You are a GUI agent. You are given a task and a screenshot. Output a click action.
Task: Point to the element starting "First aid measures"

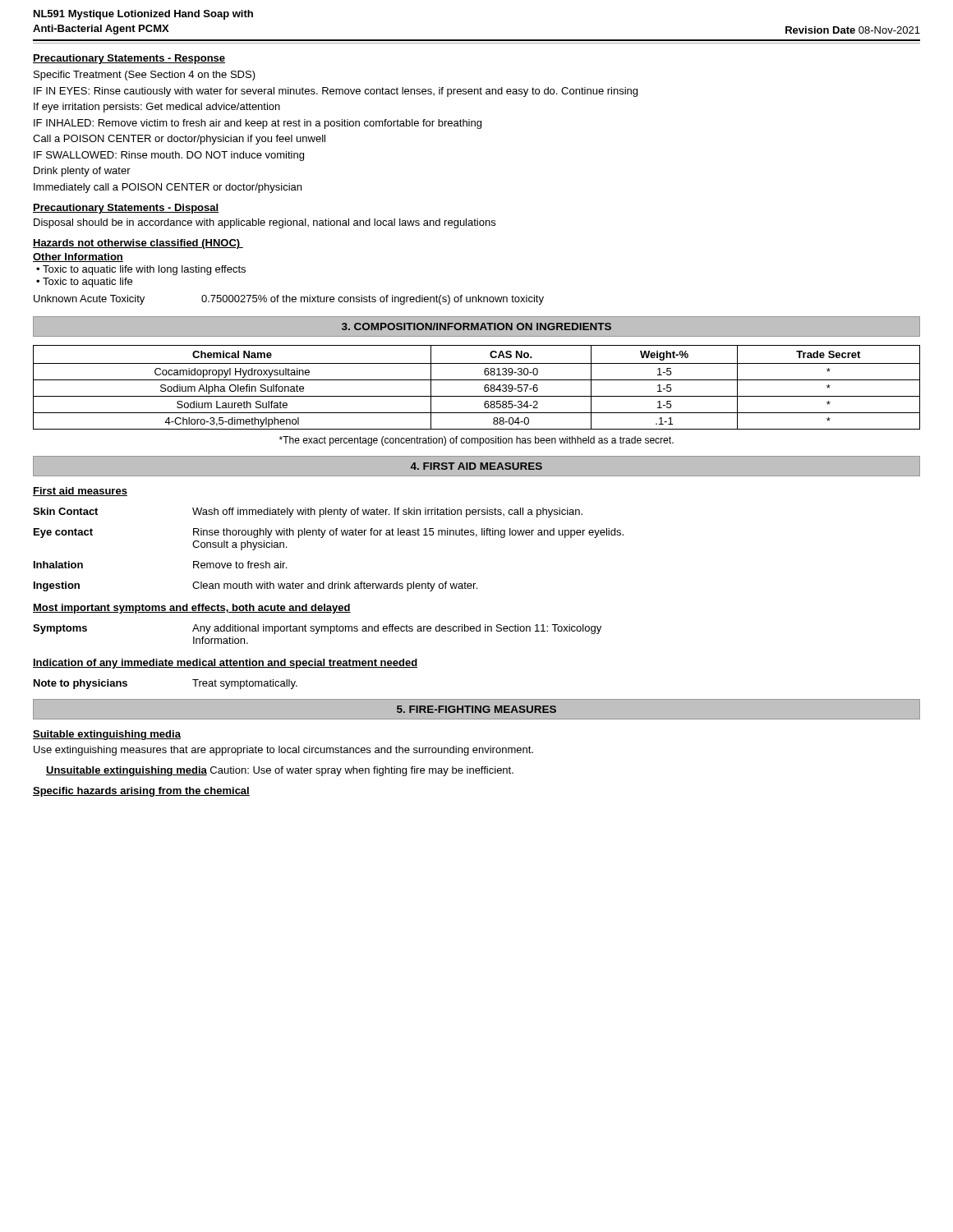[x=80, y=491]
